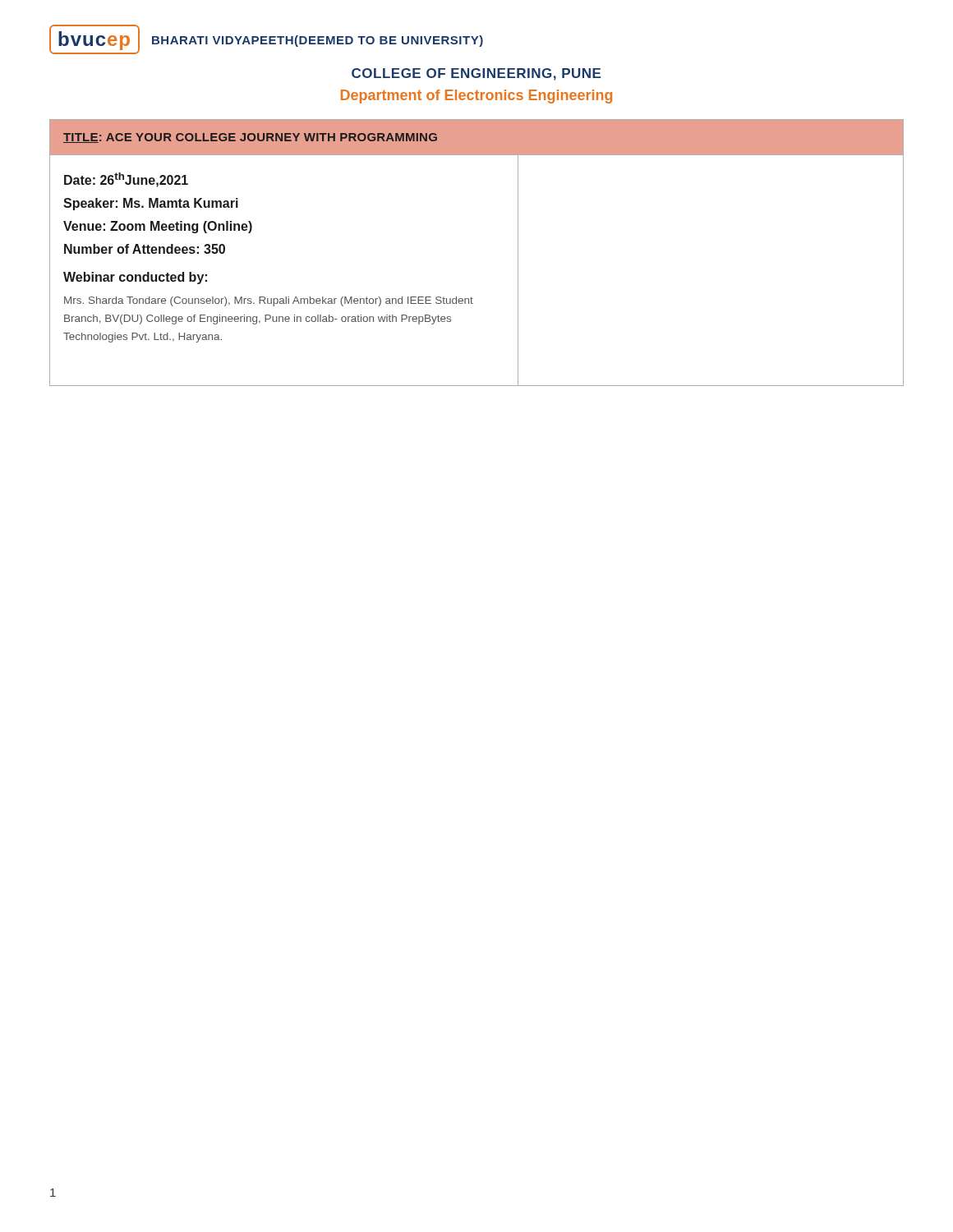Navigate to the text starting "Webinar conducted by:"

[x=136, y=278]
